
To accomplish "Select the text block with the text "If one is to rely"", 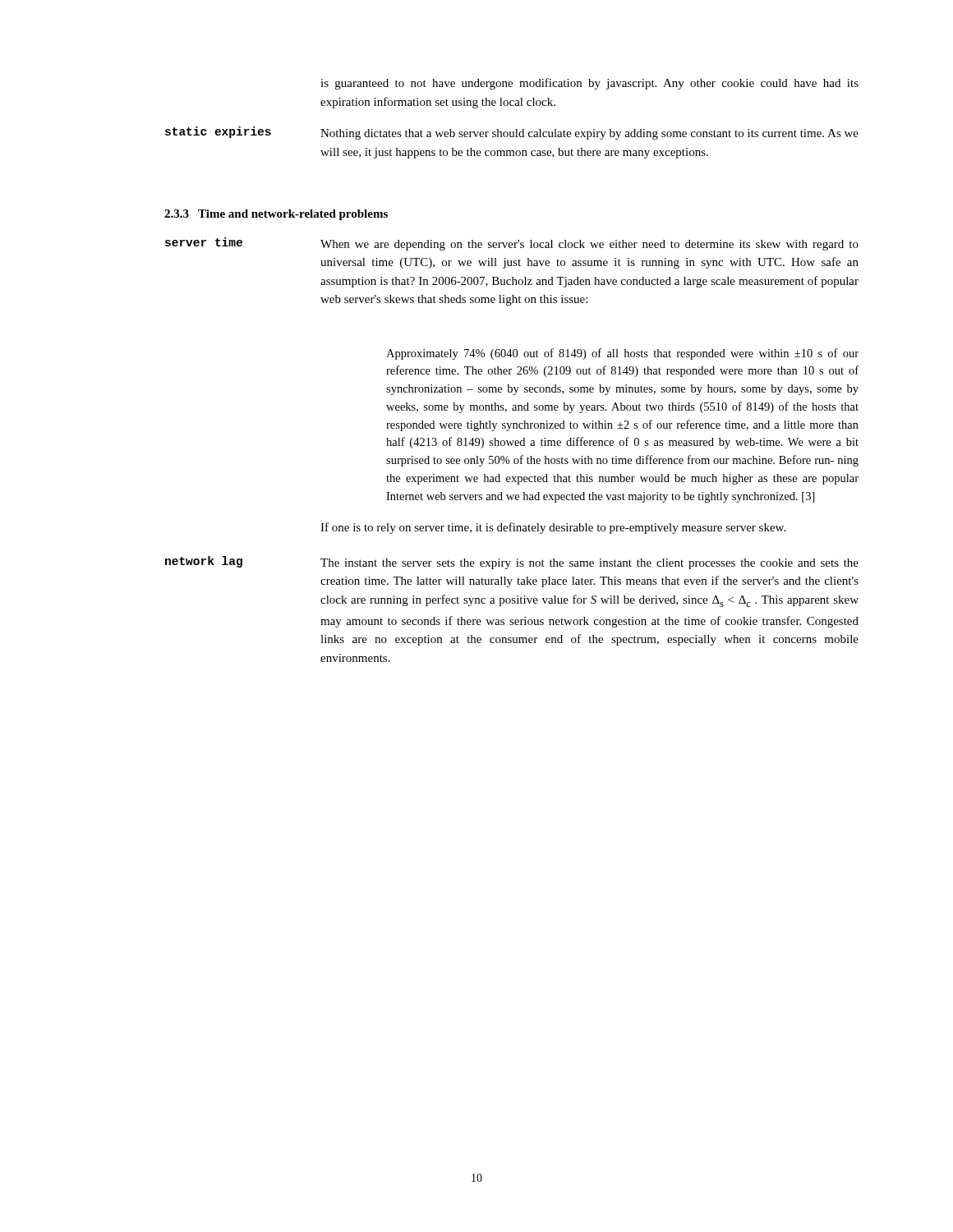I will tap(589, 528).
